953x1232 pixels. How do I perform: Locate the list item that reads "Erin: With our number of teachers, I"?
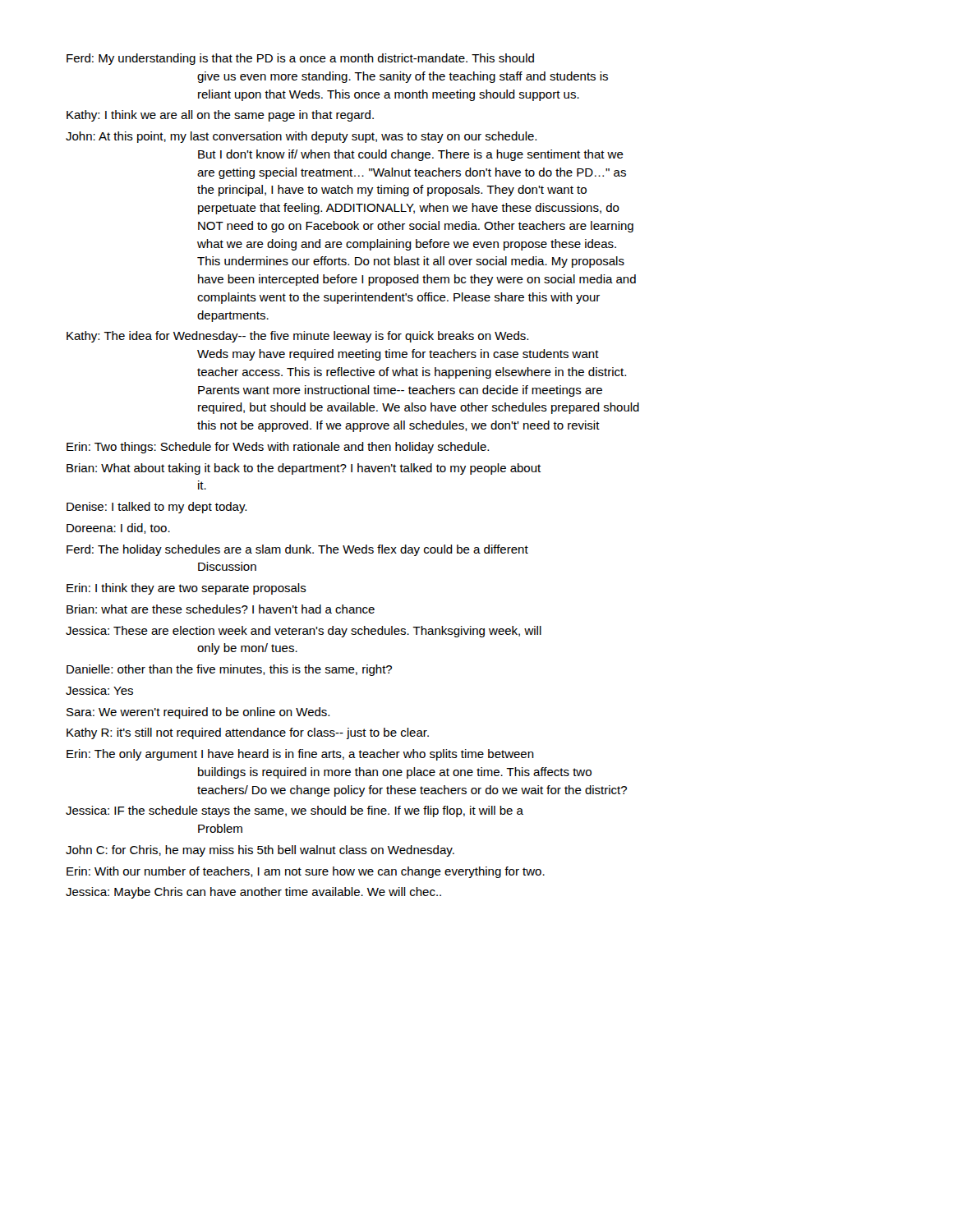pos(305,871)
